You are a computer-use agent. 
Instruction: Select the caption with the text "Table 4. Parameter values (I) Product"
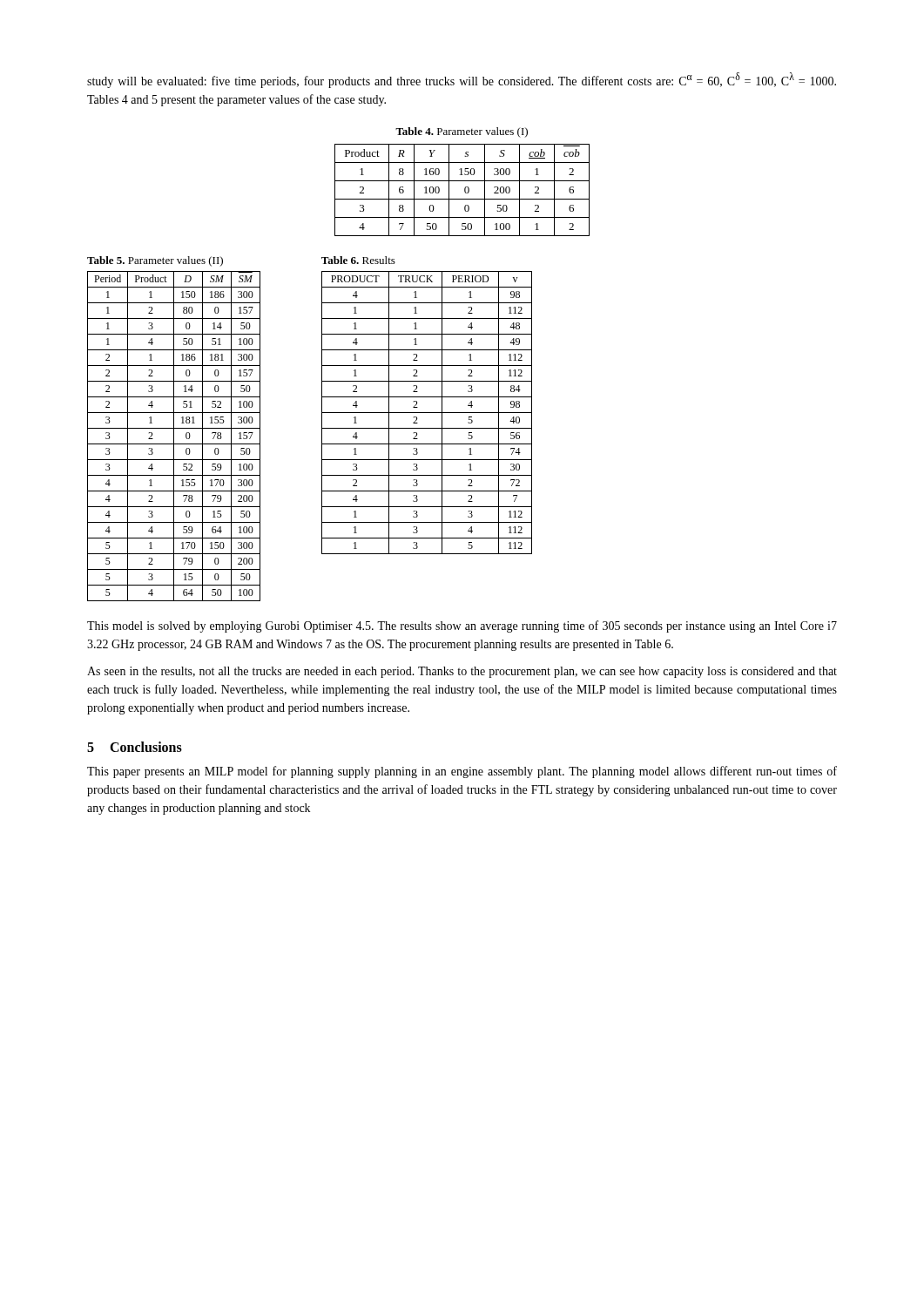(462, 180)
